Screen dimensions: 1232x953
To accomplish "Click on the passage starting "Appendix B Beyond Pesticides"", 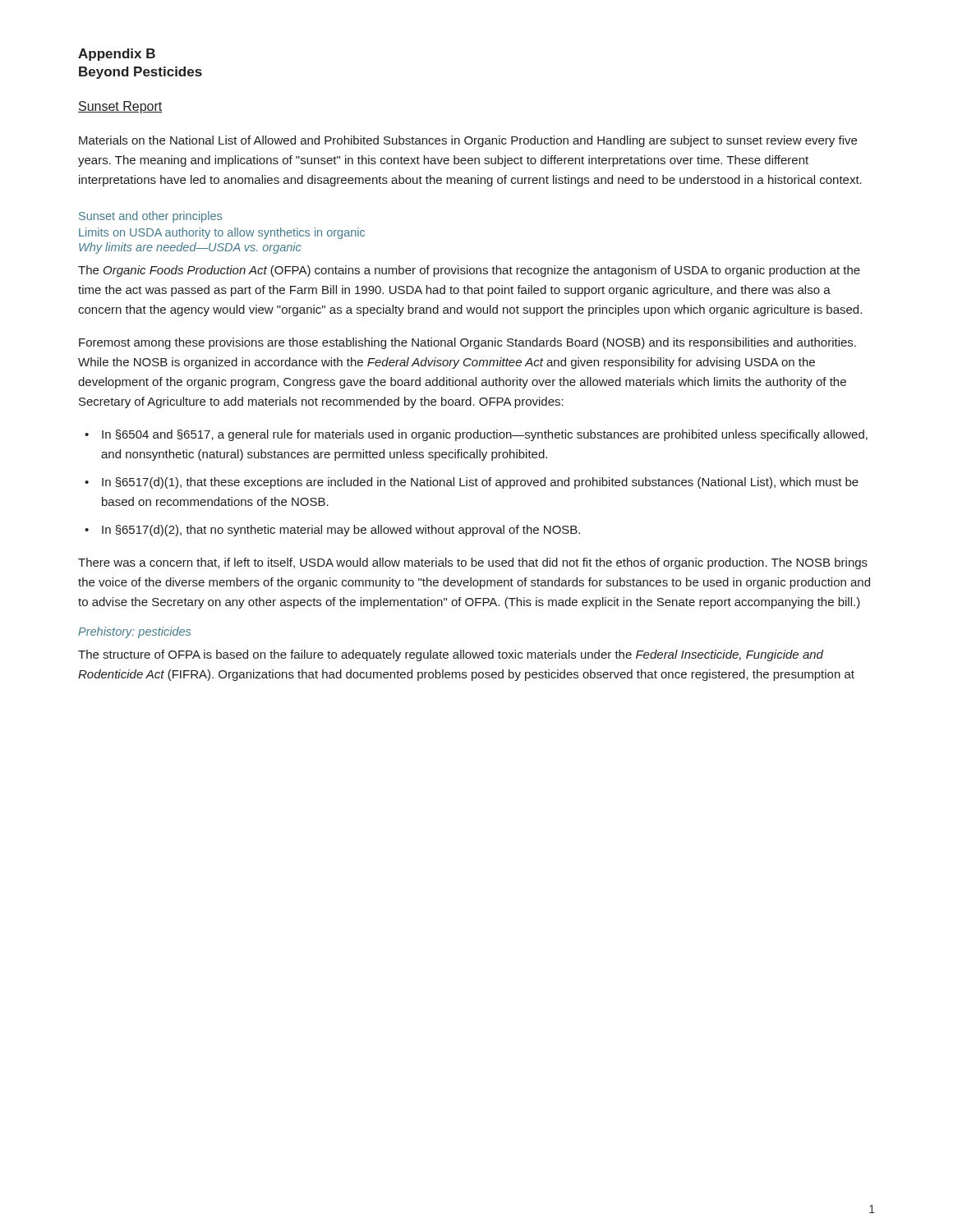I will tap(117, 55).
